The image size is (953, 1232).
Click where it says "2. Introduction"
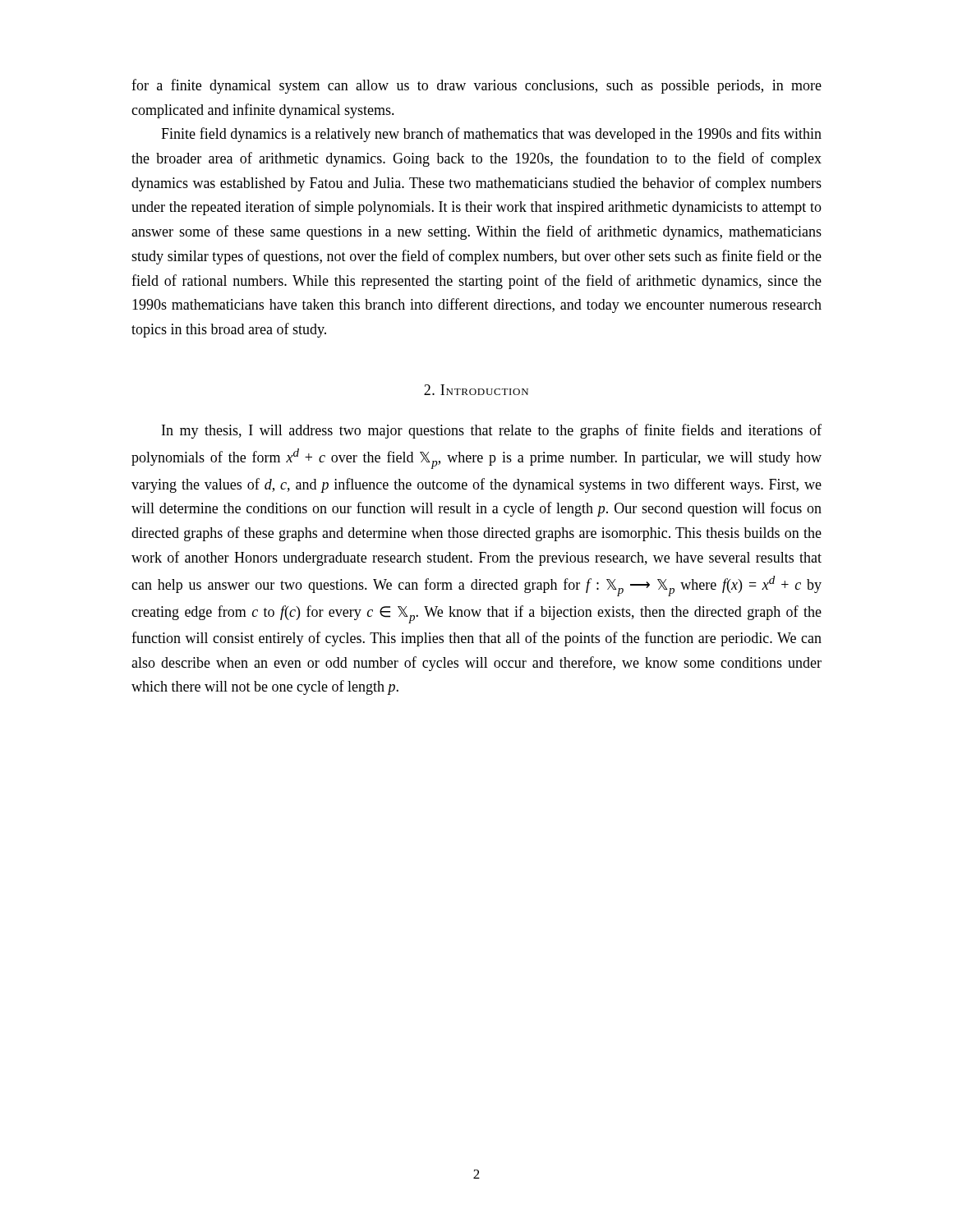476,390
